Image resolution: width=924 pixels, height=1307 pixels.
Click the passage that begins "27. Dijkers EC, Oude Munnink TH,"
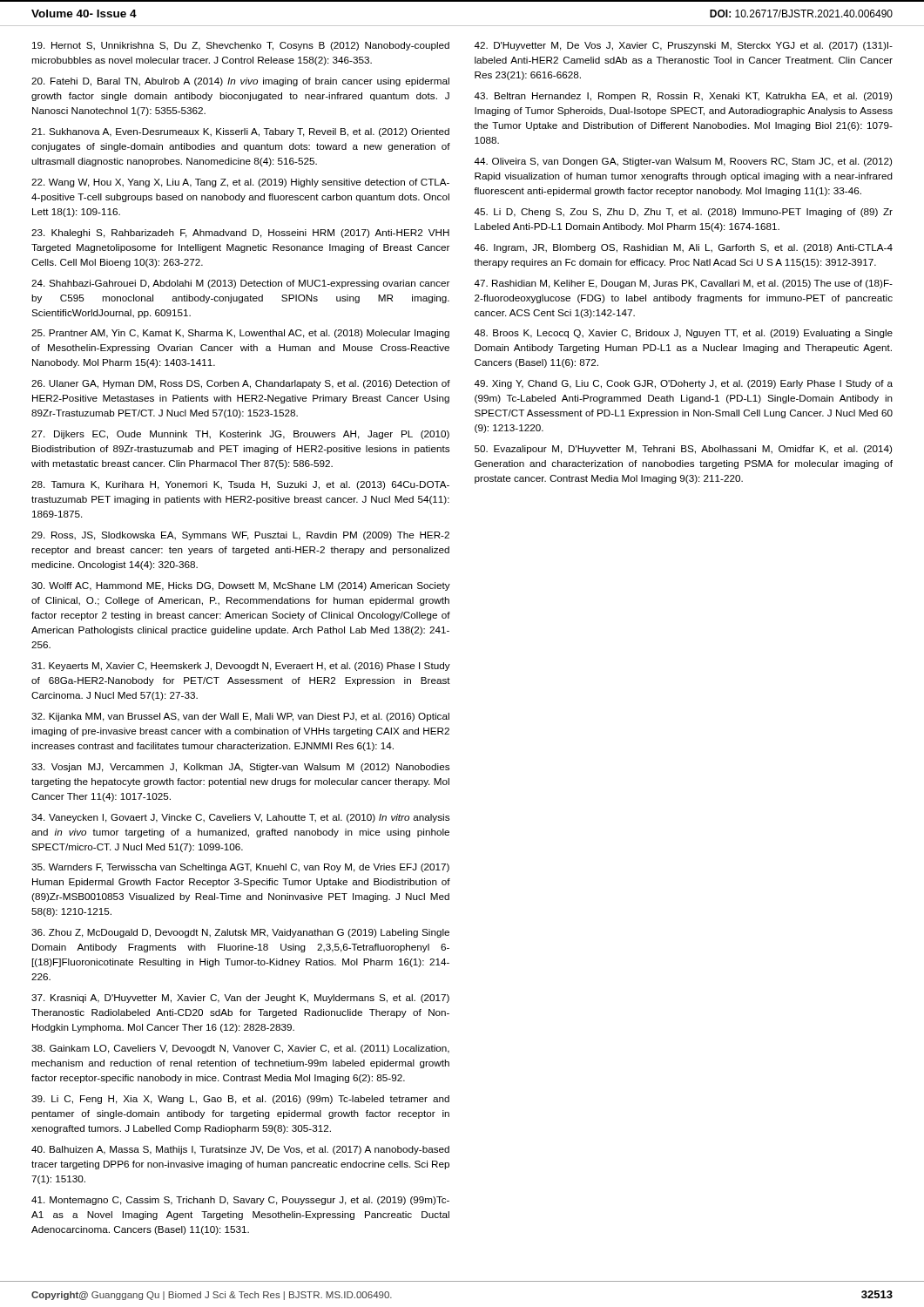[241, 448]
